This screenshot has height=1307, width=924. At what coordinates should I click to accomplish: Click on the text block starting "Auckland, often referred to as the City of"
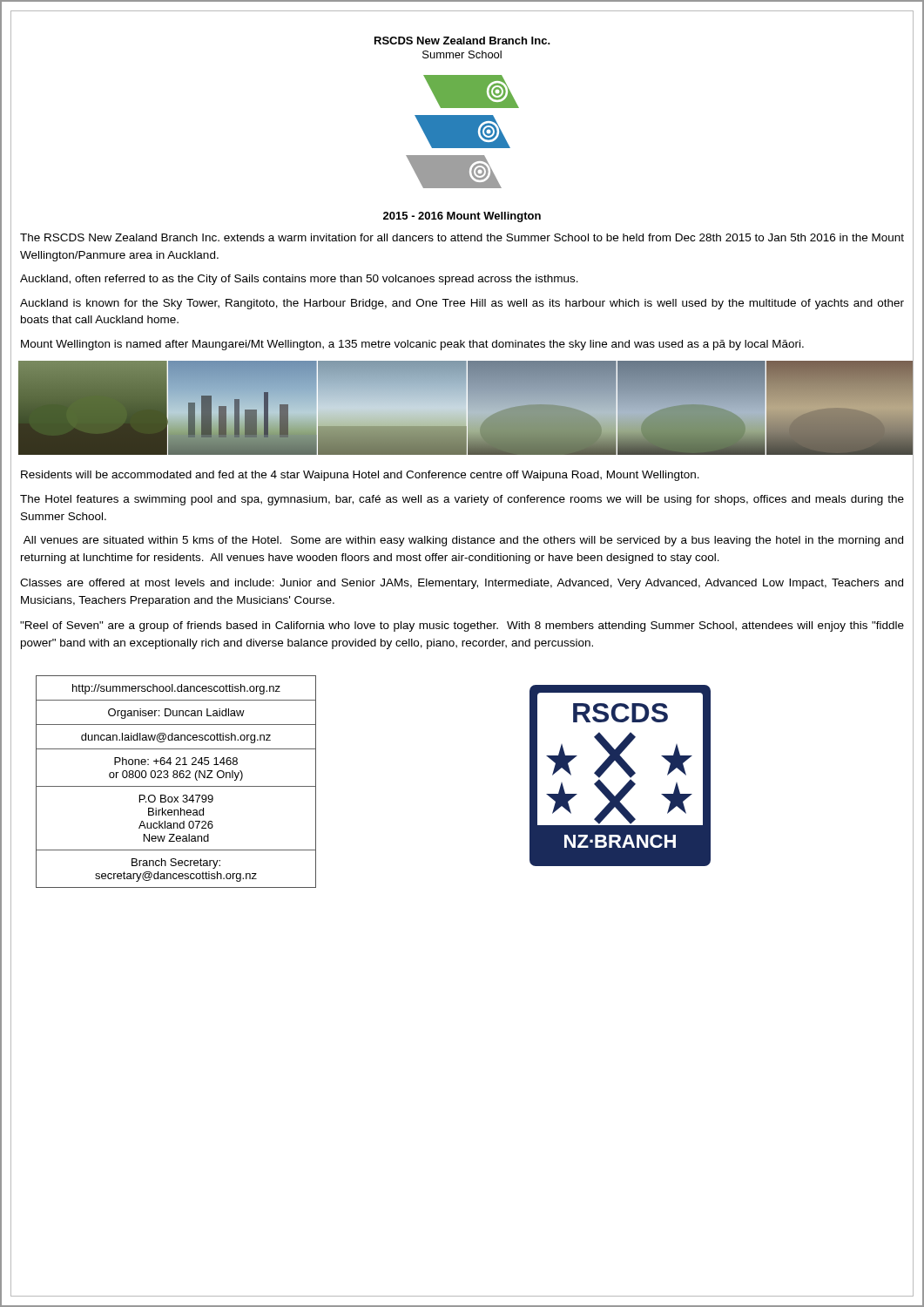299,279
